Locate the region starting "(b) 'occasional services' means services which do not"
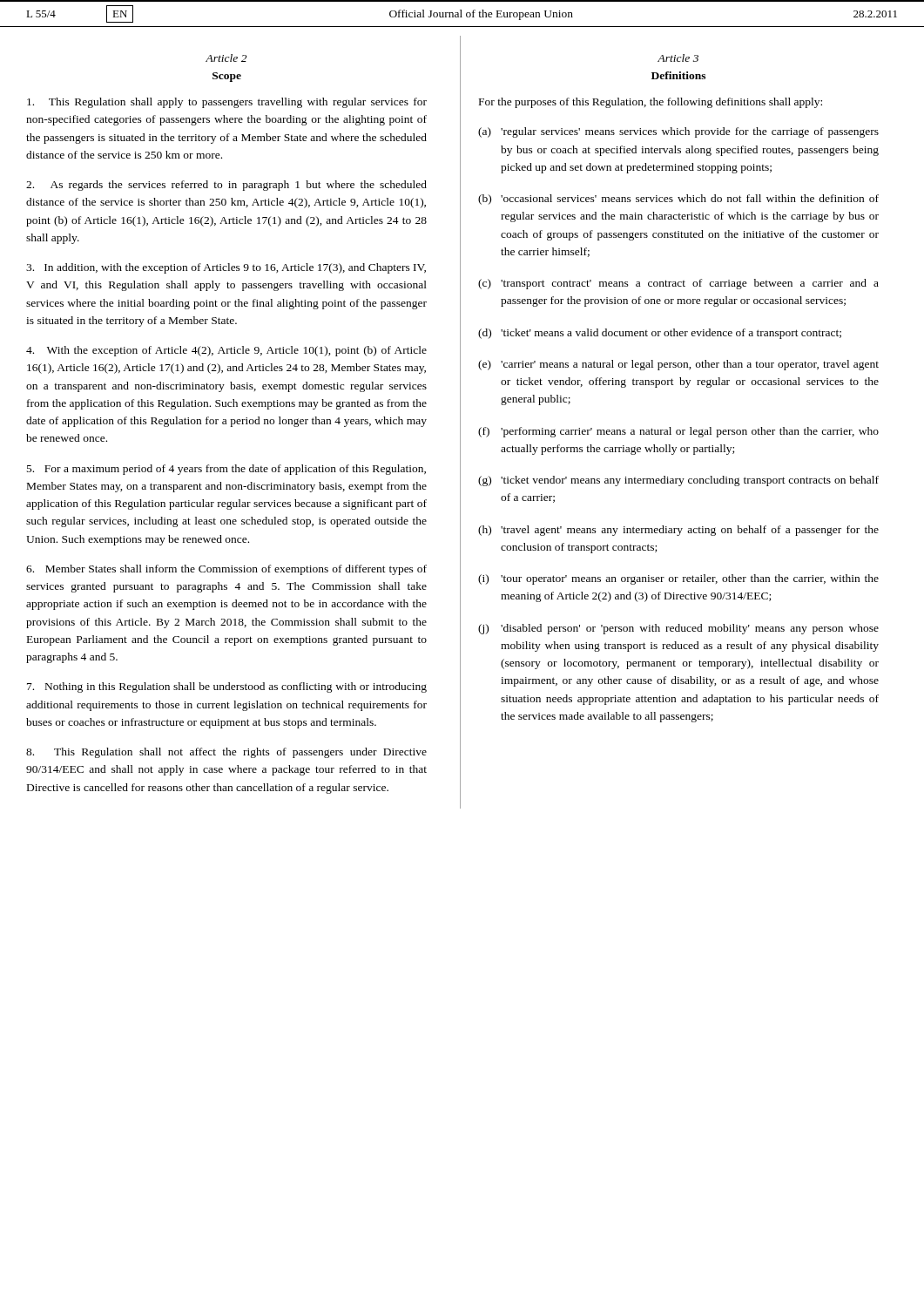924x1307 pixels. (678, 225)
